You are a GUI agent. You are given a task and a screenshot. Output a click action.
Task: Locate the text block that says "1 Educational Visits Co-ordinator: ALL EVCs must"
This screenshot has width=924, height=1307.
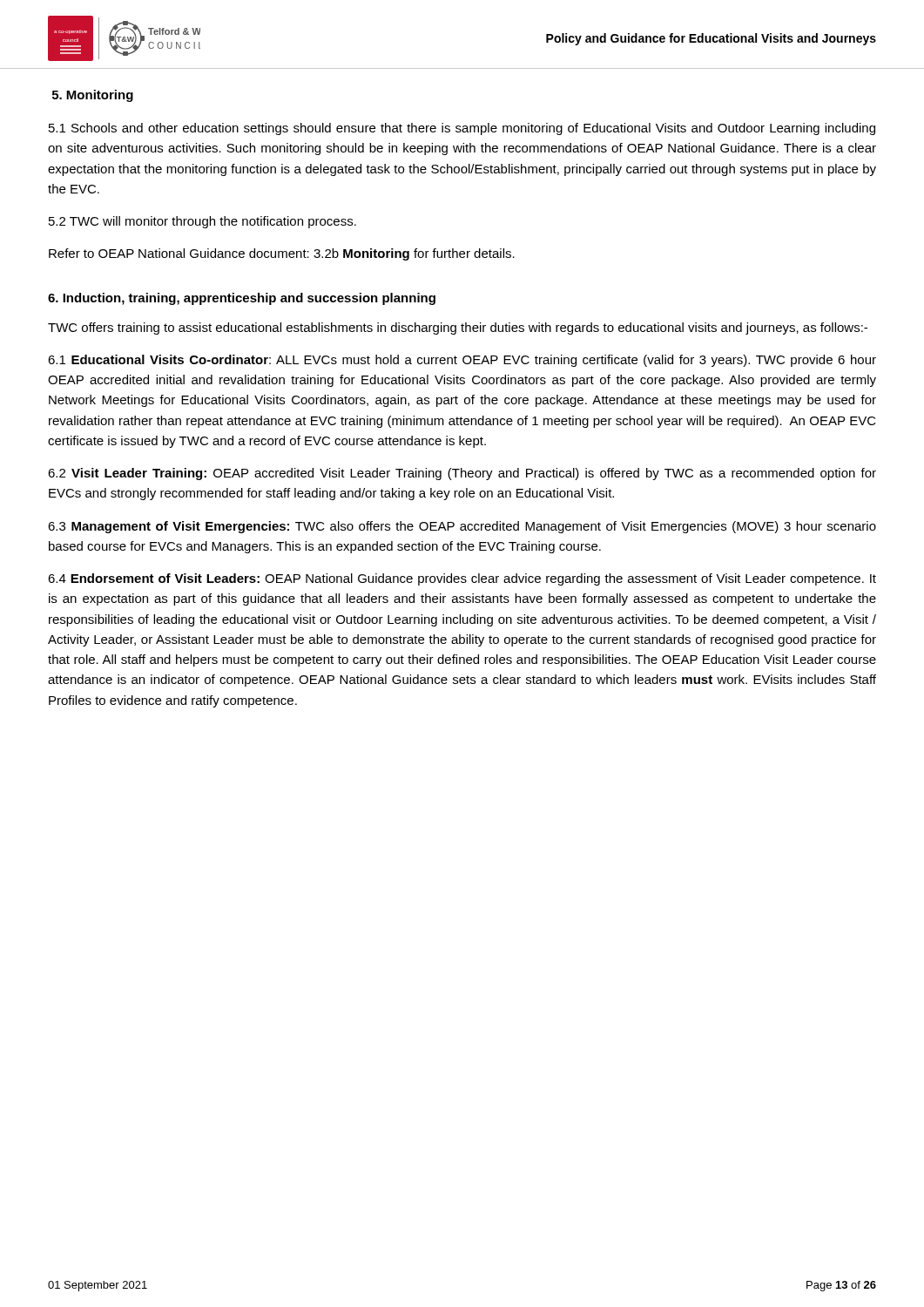pos(462,400)
